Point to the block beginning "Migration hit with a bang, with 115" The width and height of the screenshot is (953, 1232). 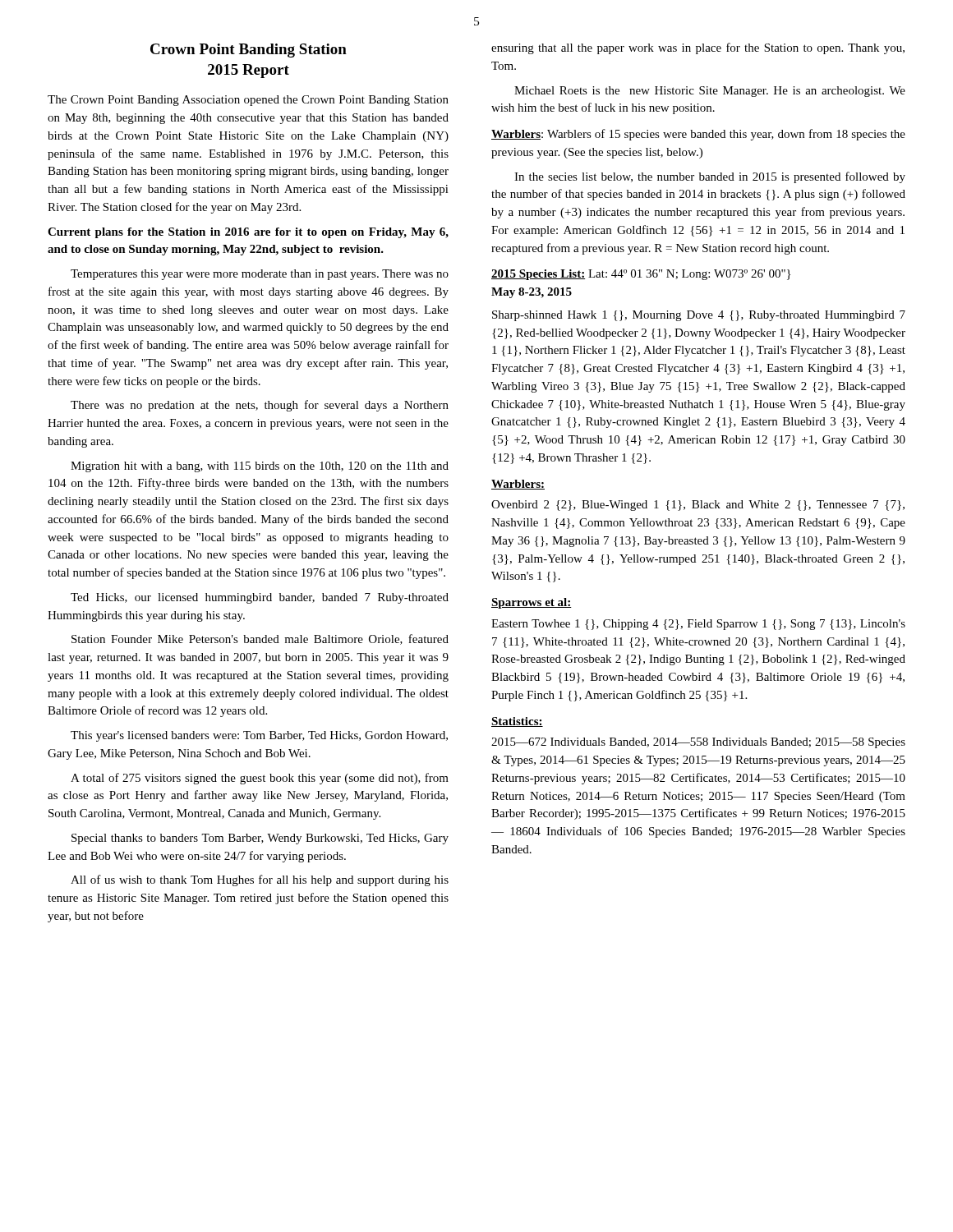248,520
